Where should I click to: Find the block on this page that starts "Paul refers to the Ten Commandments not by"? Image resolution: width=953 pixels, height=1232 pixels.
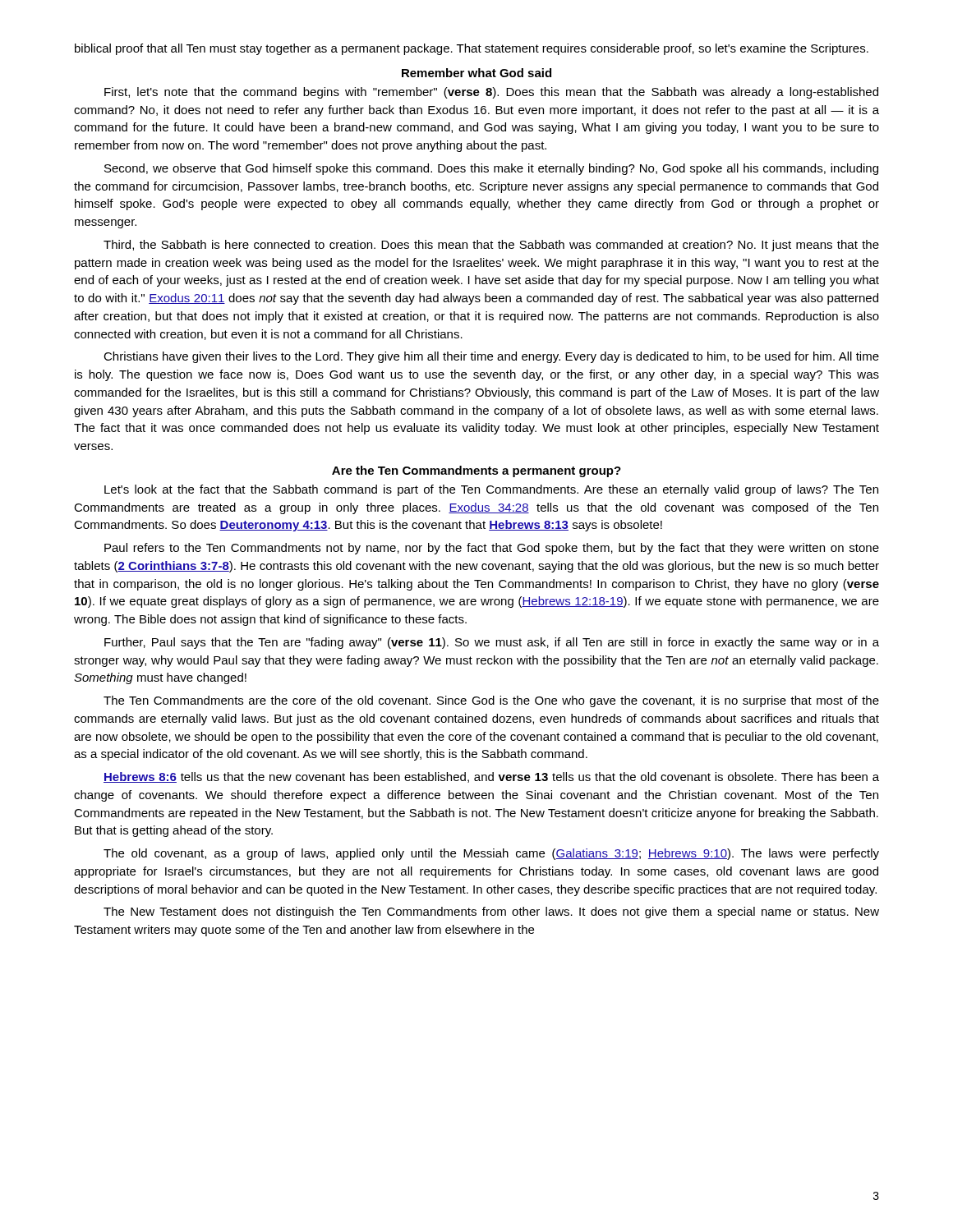tap(476, 583)
